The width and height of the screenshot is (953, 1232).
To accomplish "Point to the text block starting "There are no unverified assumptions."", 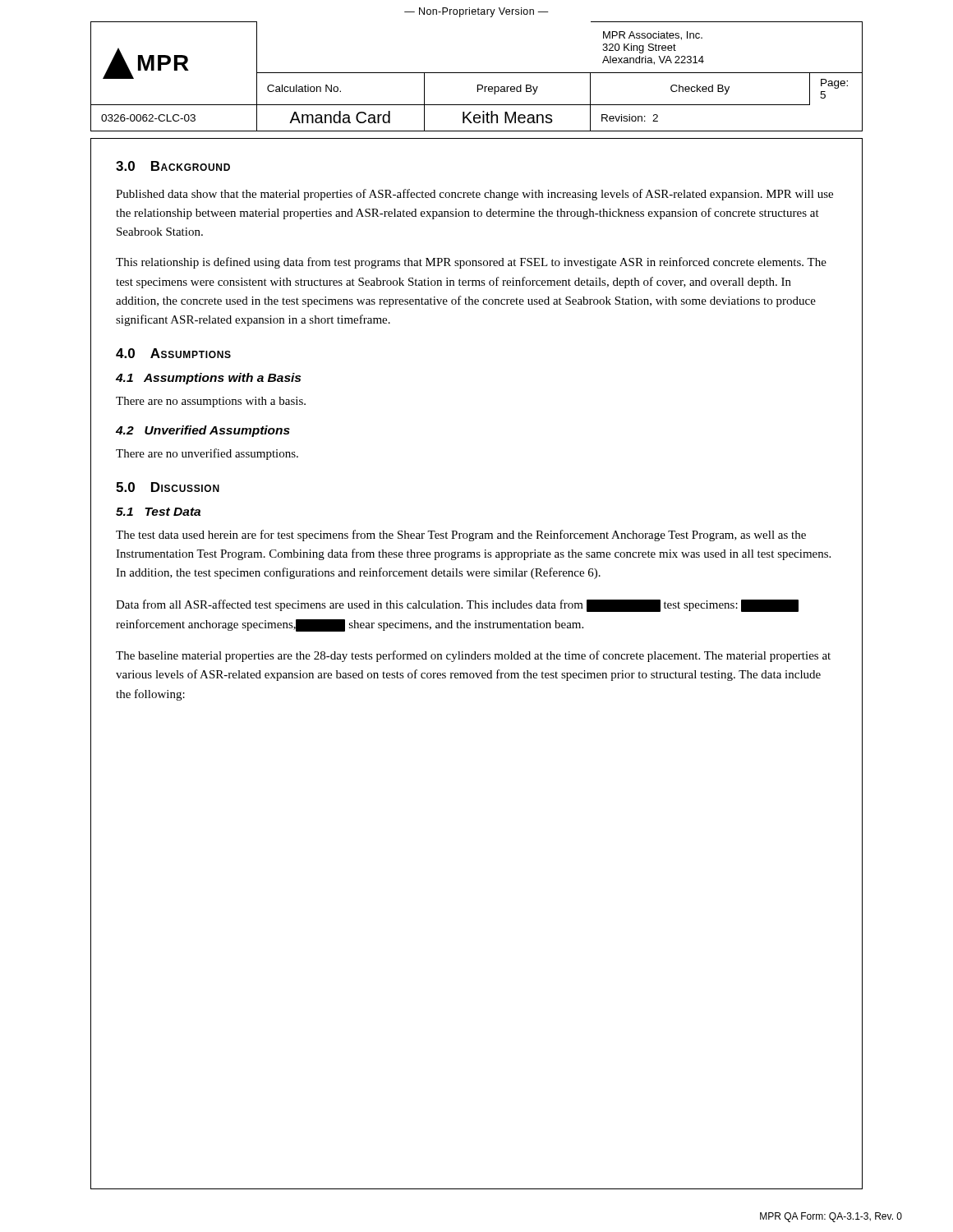I will [207, 453].
